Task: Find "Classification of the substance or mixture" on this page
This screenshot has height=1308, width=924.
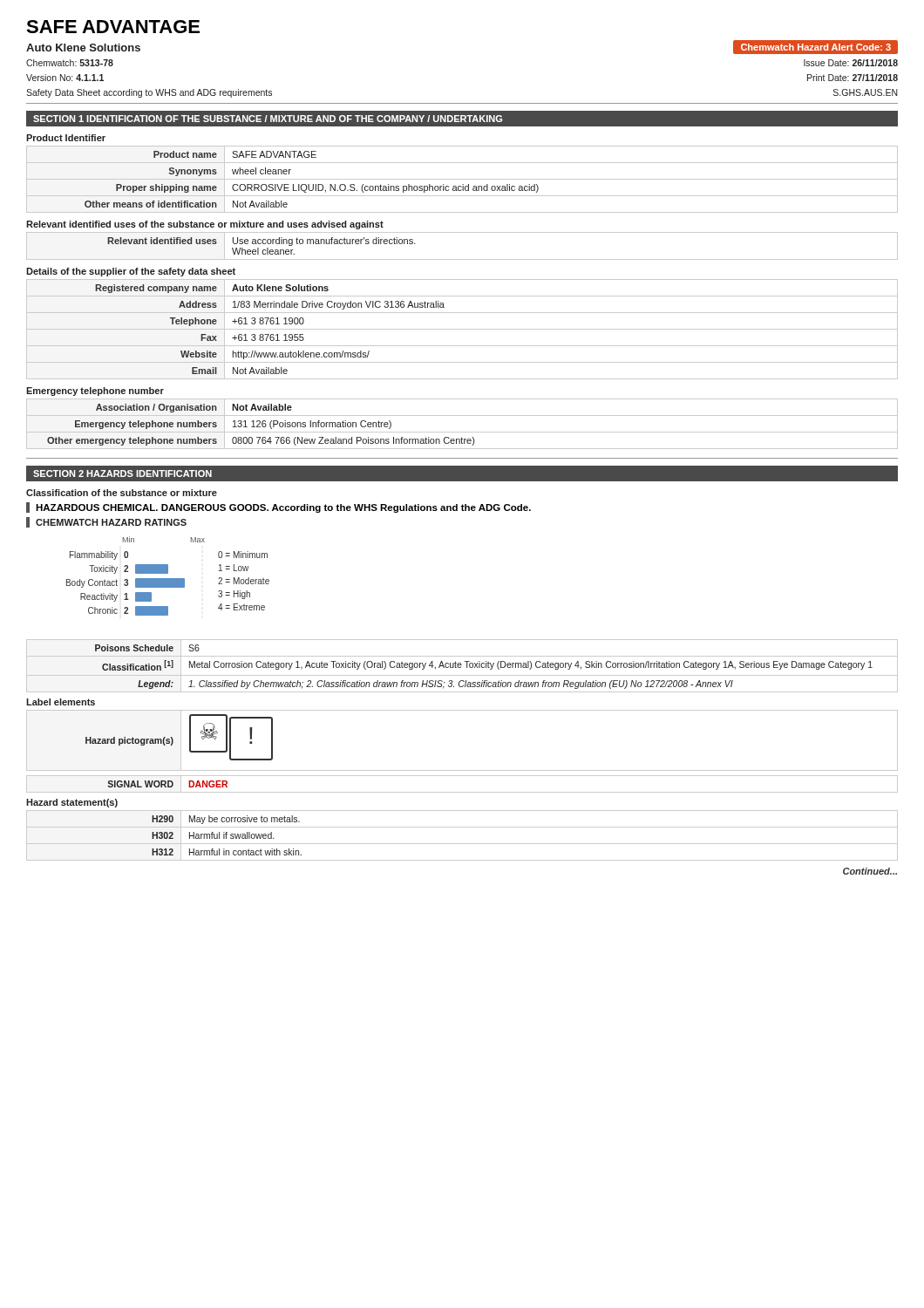Action: click(x=122, y=493)
